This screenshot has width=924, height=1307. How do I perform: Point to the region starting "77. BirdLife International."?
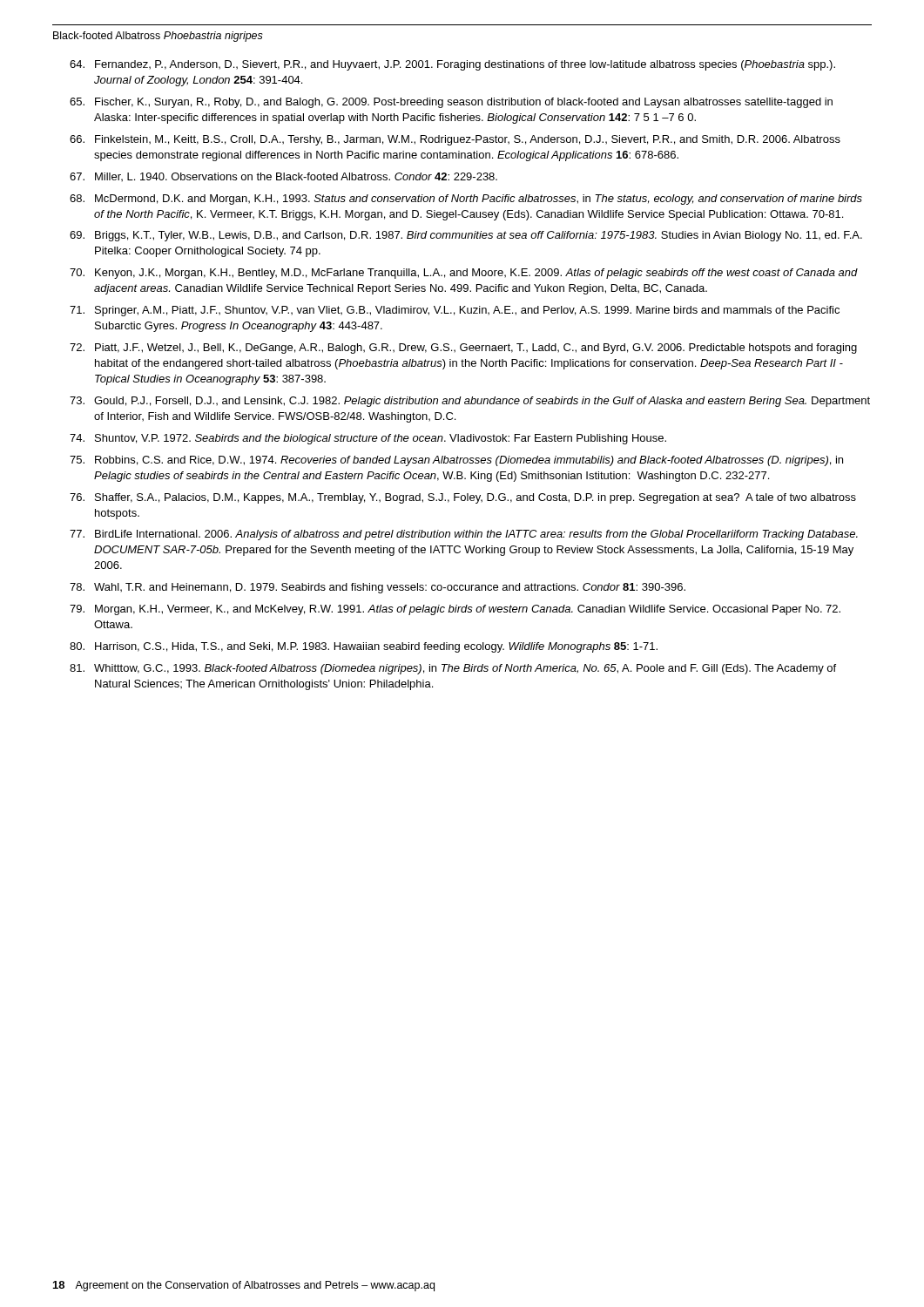pos(462,550)
